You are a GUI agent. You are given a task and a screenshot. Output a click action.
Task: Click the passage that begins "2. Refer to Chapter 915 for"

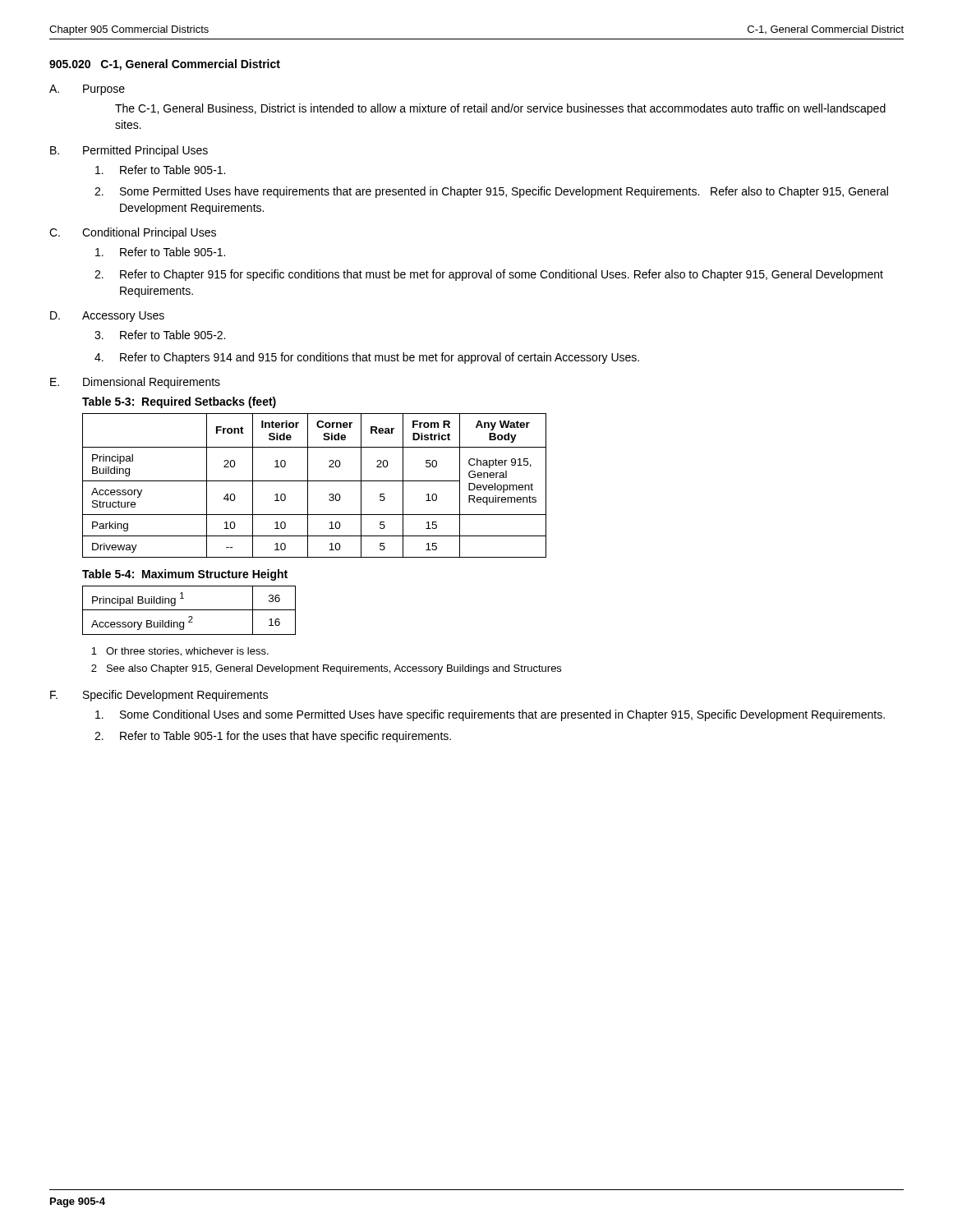499,283
